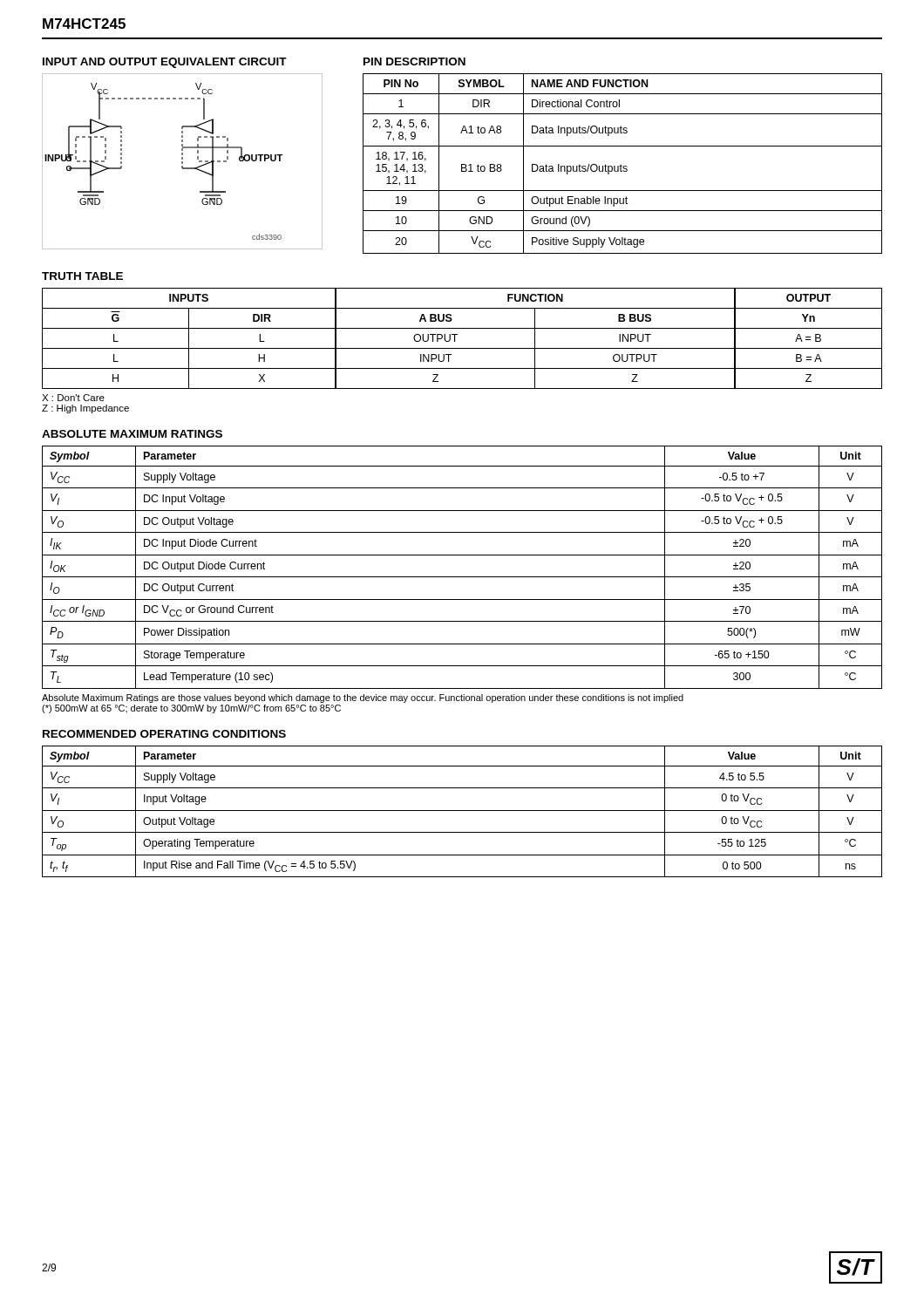
Task: Click on the text block starting "INPUT AND OUTPUT EQUIVALENT CIRCUIT"
Action: click(164, 61)
